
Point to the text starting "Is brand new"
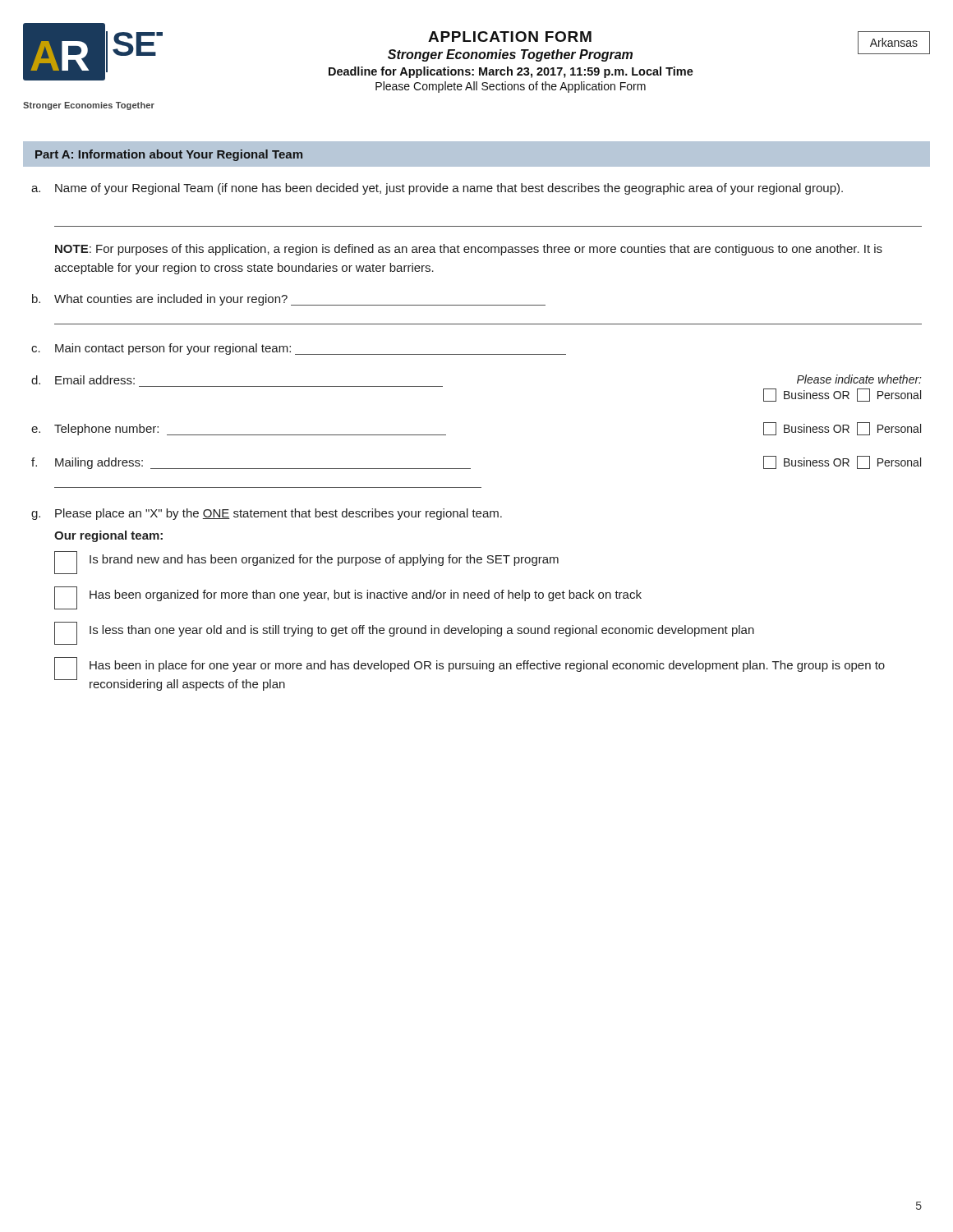[x=488, y=562]
